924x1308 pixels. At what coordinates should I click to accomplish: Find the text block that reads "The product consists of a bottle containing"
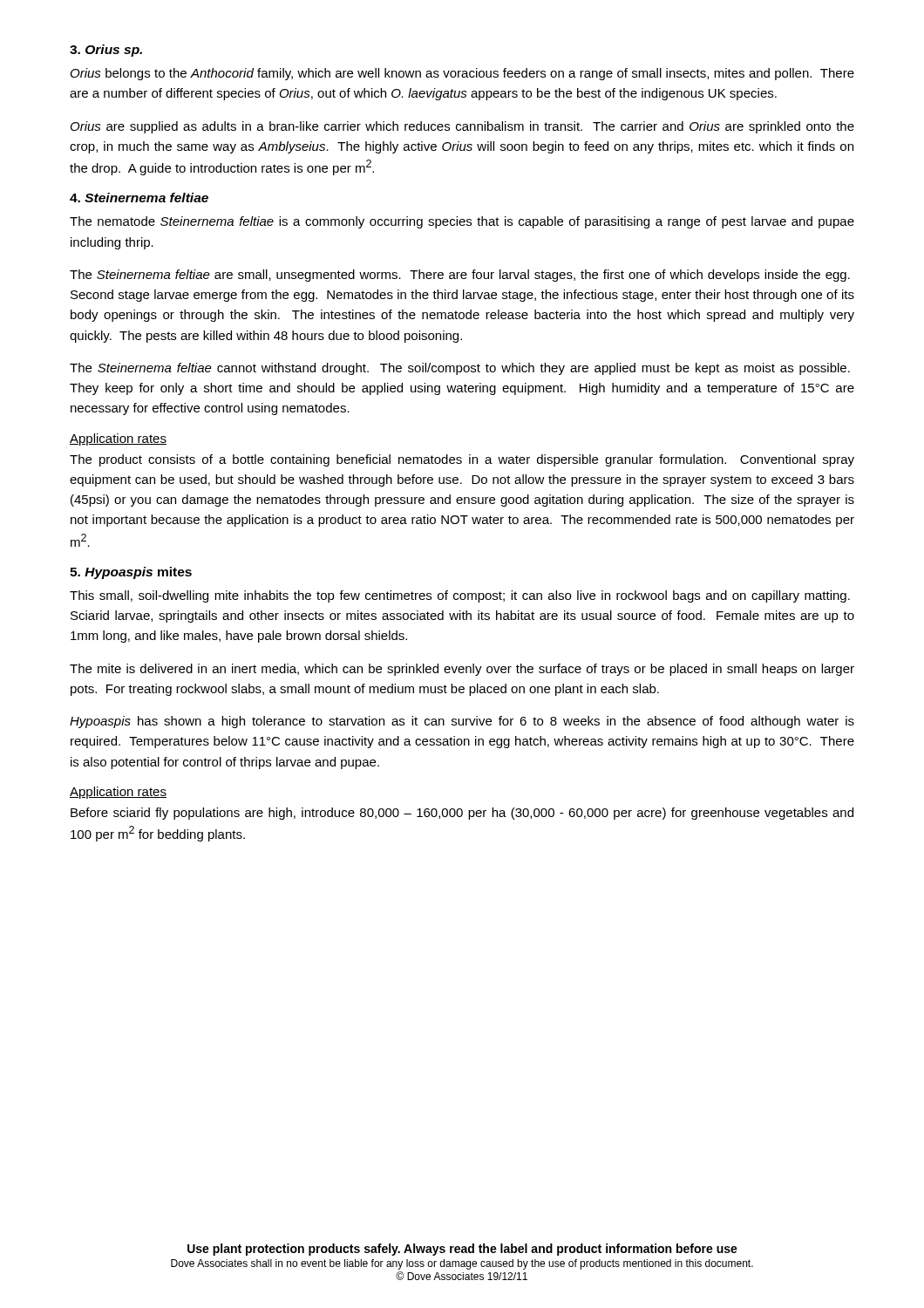click(462, 500)
